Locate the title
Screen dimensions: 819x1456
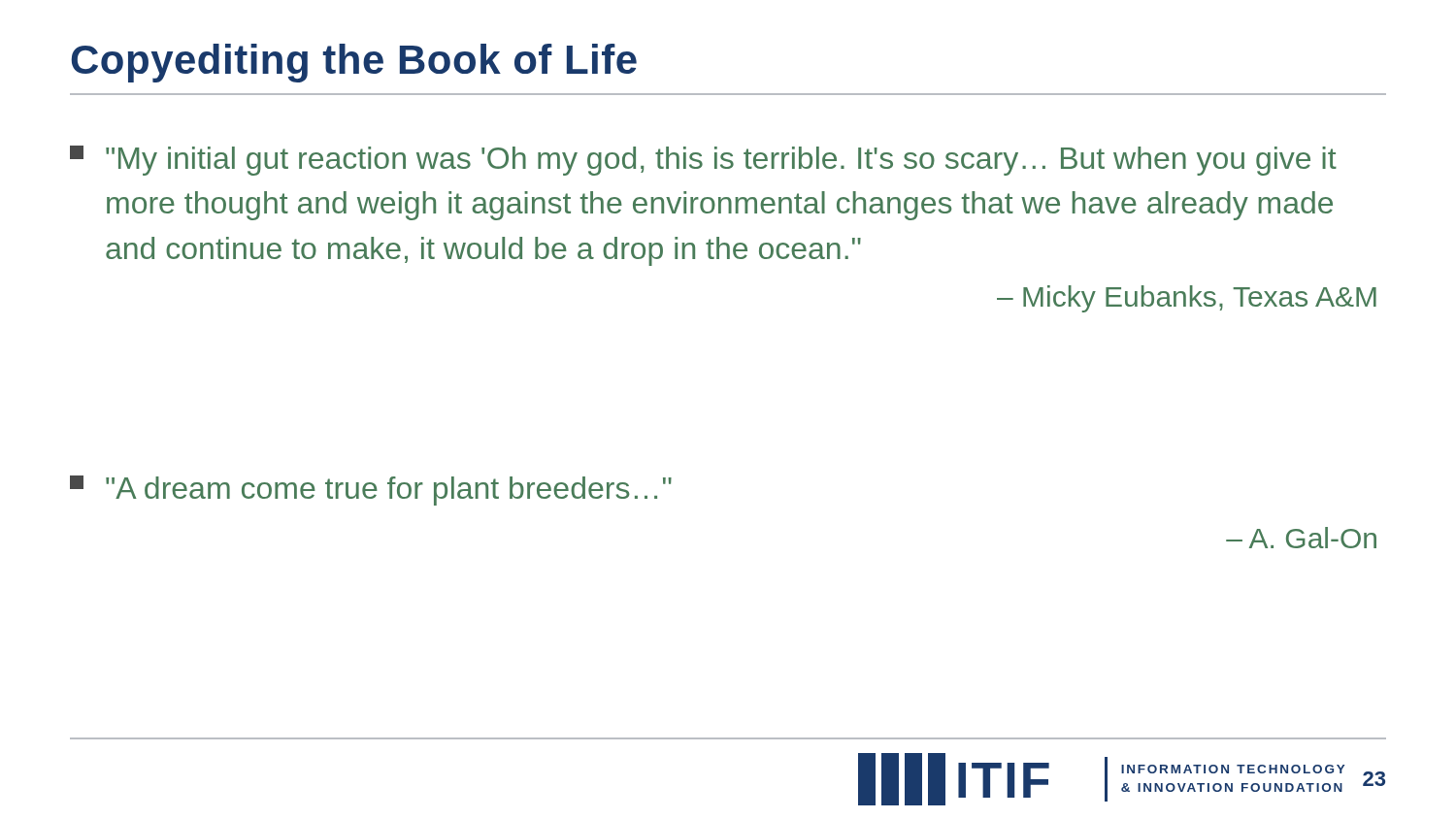354,60
